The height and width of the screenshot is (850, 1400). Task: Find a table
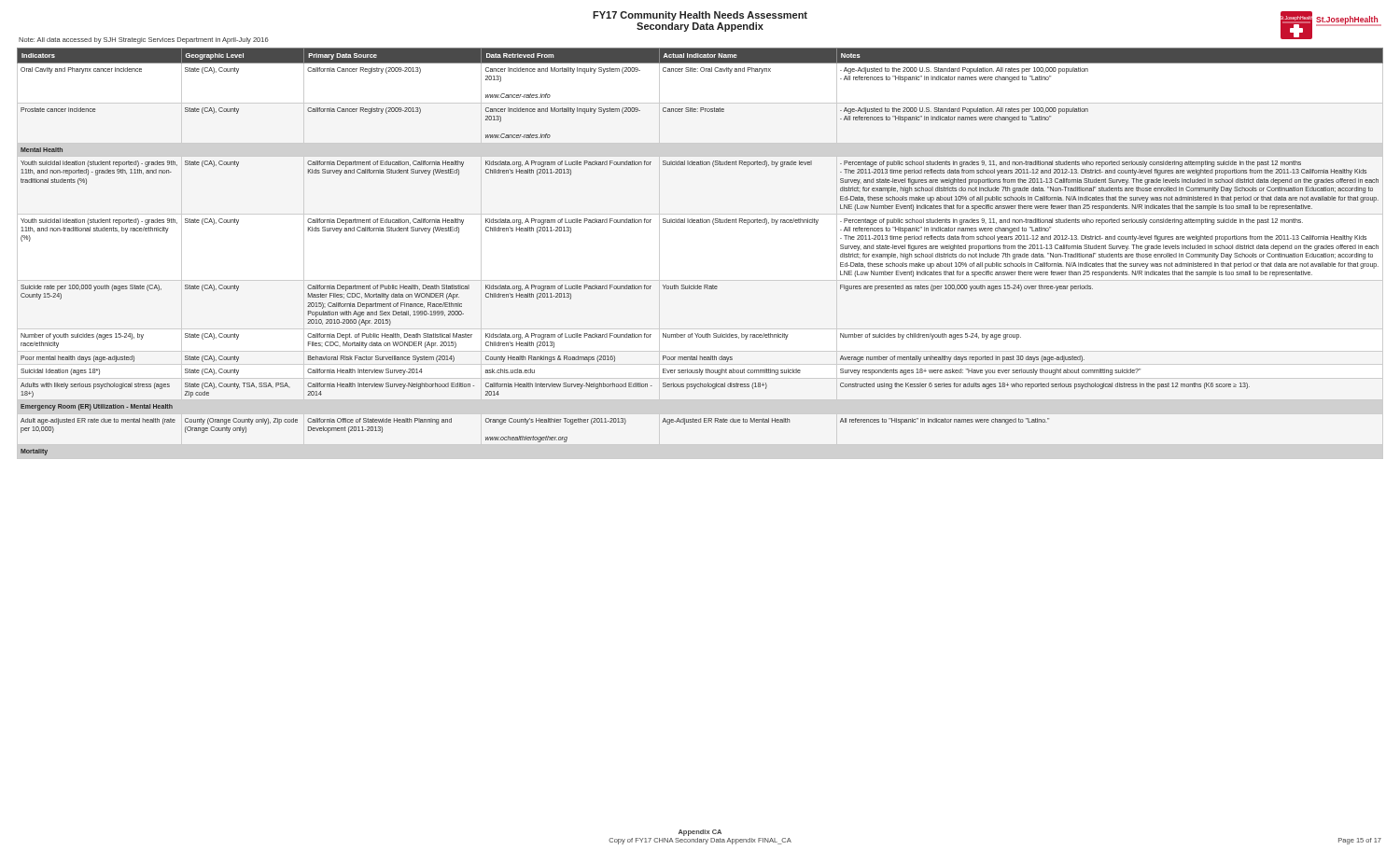(700, 253)
